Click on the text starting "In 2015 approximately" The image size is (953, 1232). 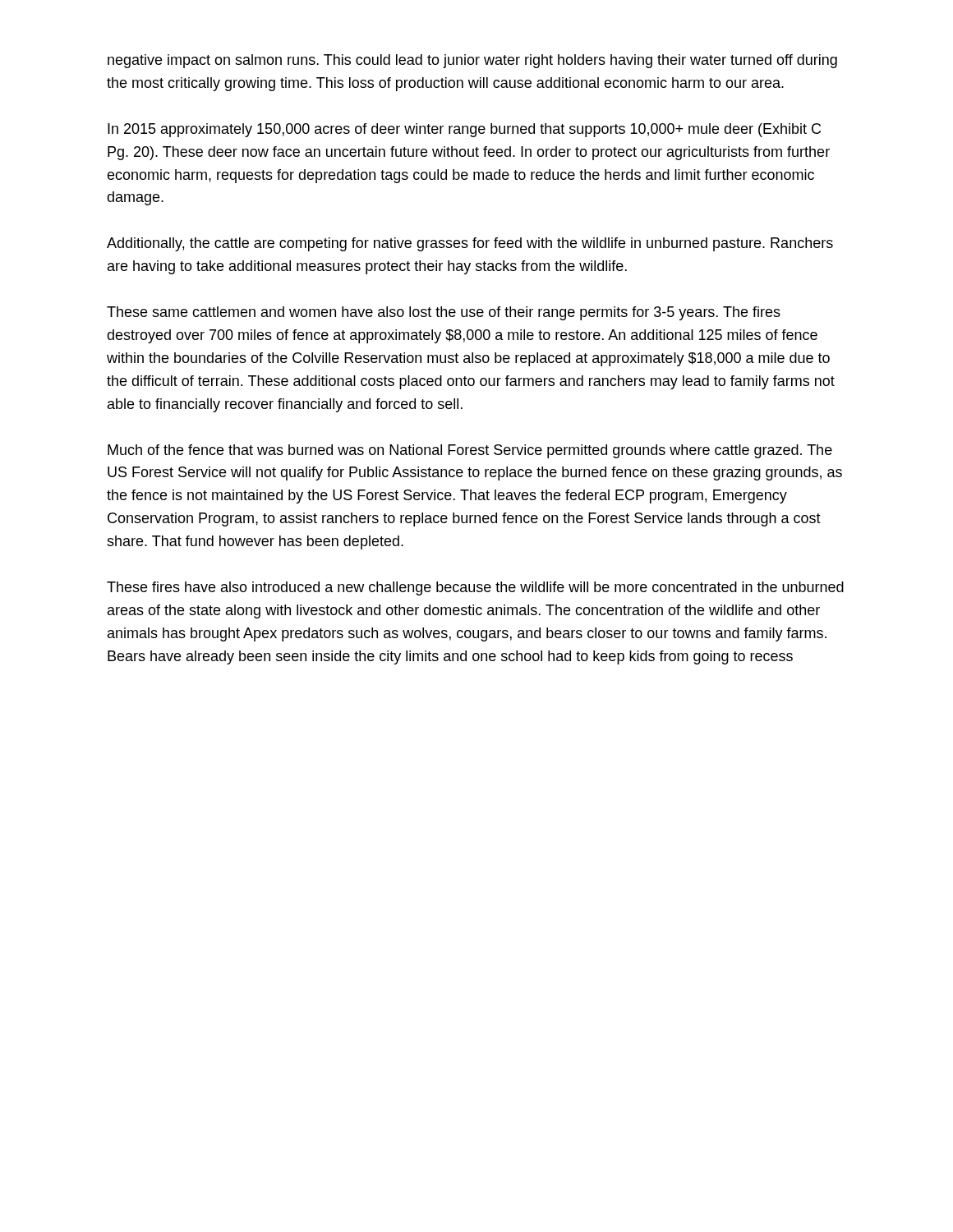[x=468, y=163]
